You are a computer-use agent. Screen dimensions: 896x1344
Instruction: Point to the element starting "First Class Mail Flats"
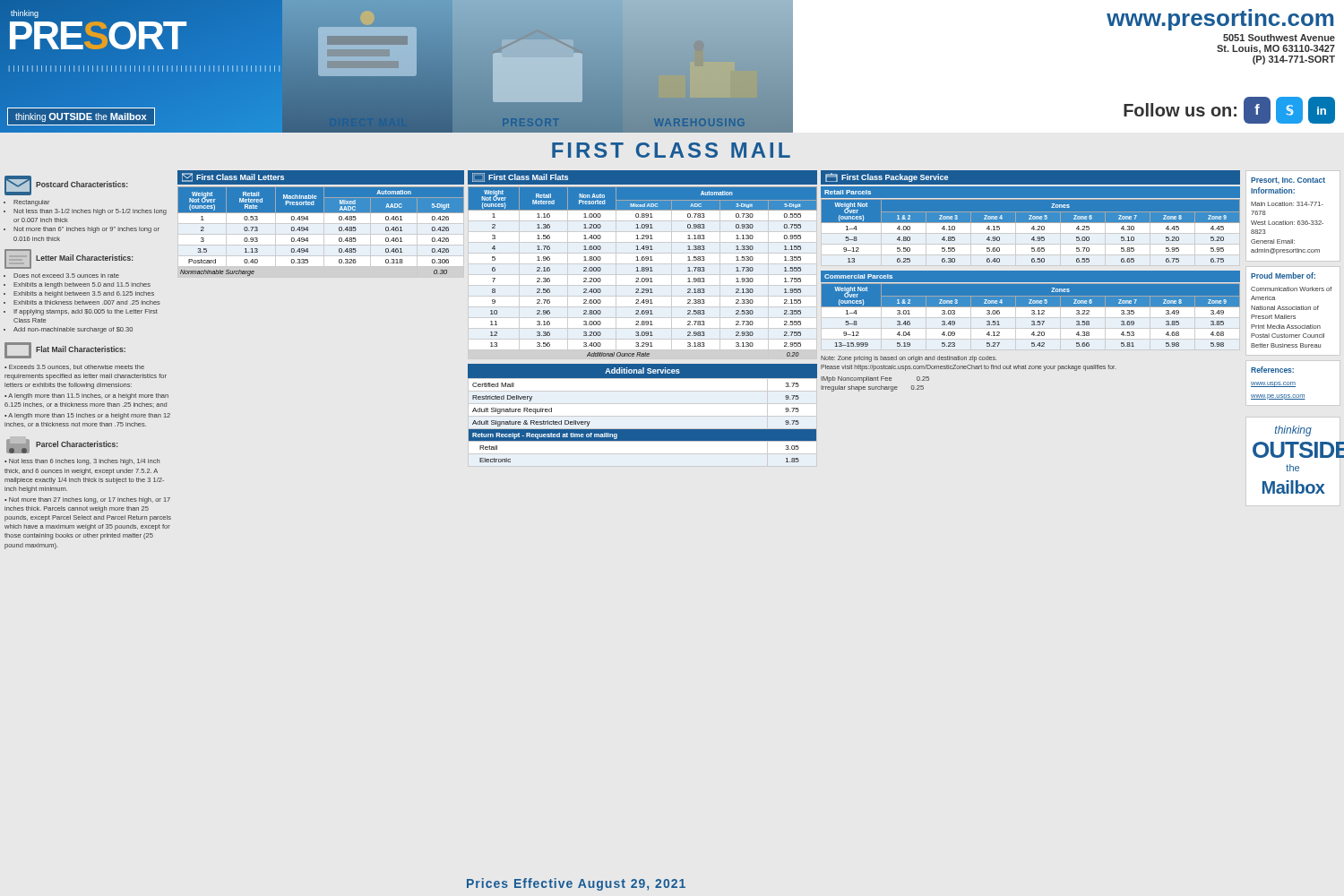click(520, 177)
